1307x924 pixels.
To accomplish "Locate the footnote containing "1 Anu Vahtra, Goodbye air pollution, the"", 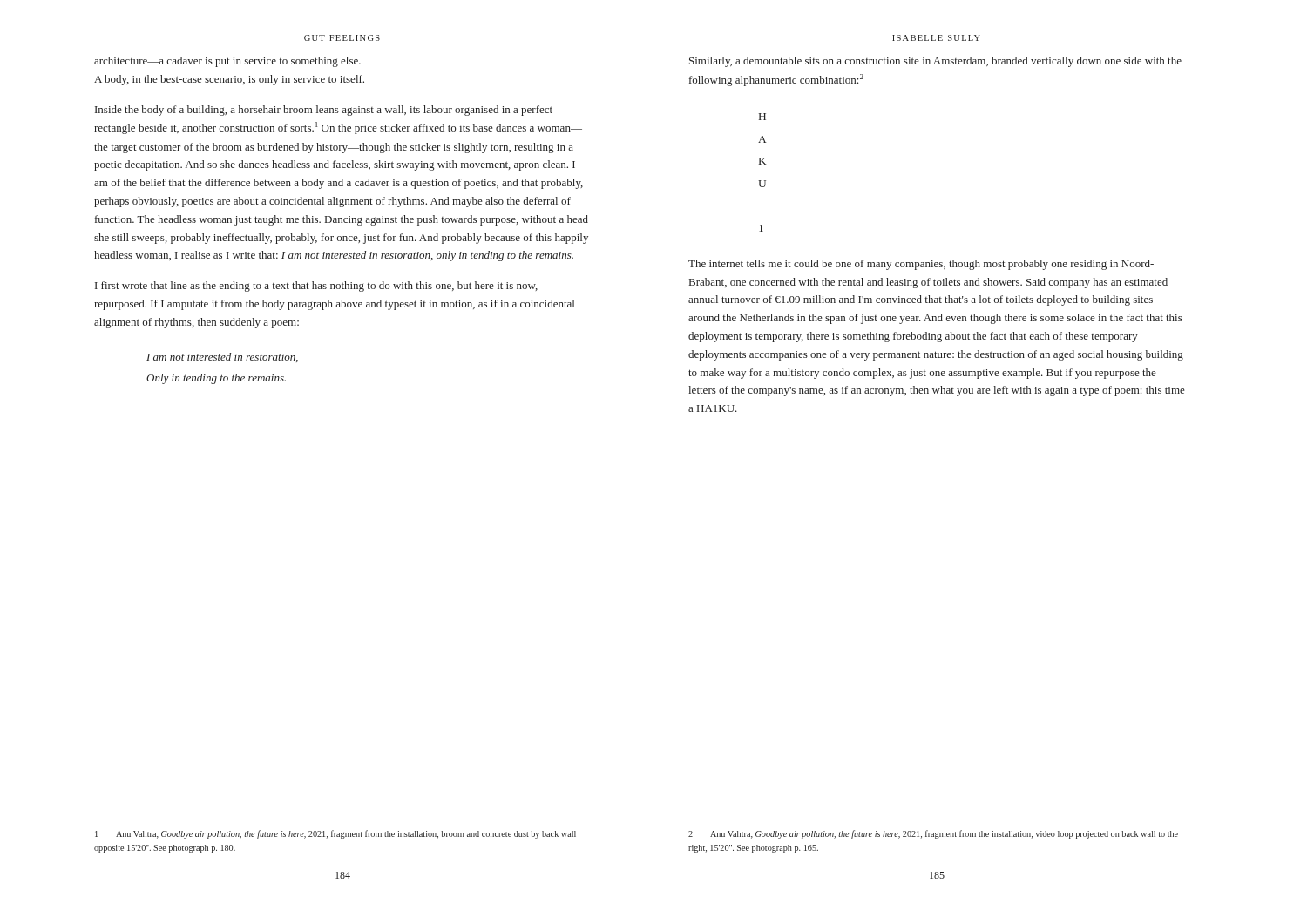I will (x=335, y=841).
